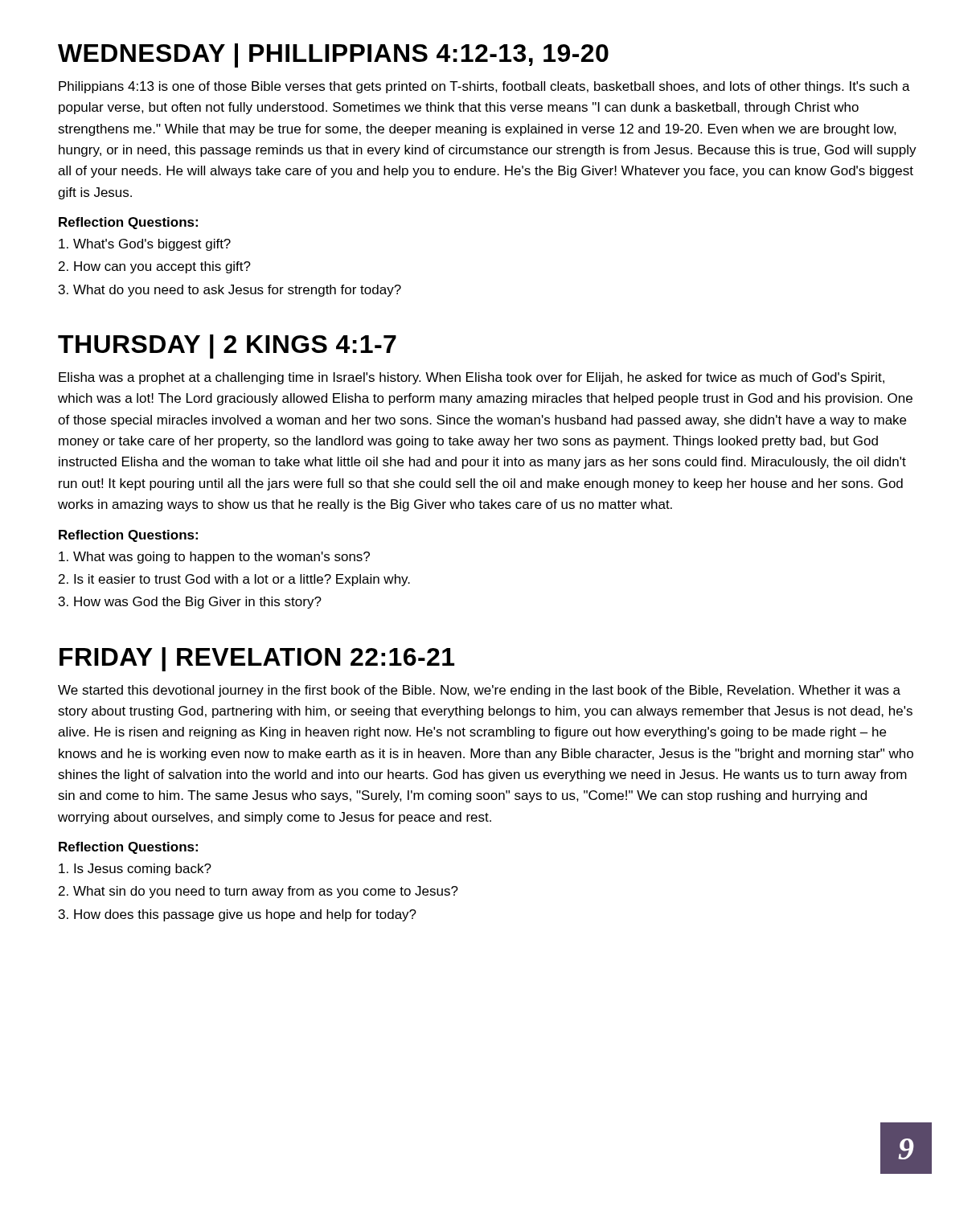The width and height of the screenshot is (980, 1206).
Task: Locate the block of text that opens with "2. Is it easier to trust God with"
Action: pos(234,579)
